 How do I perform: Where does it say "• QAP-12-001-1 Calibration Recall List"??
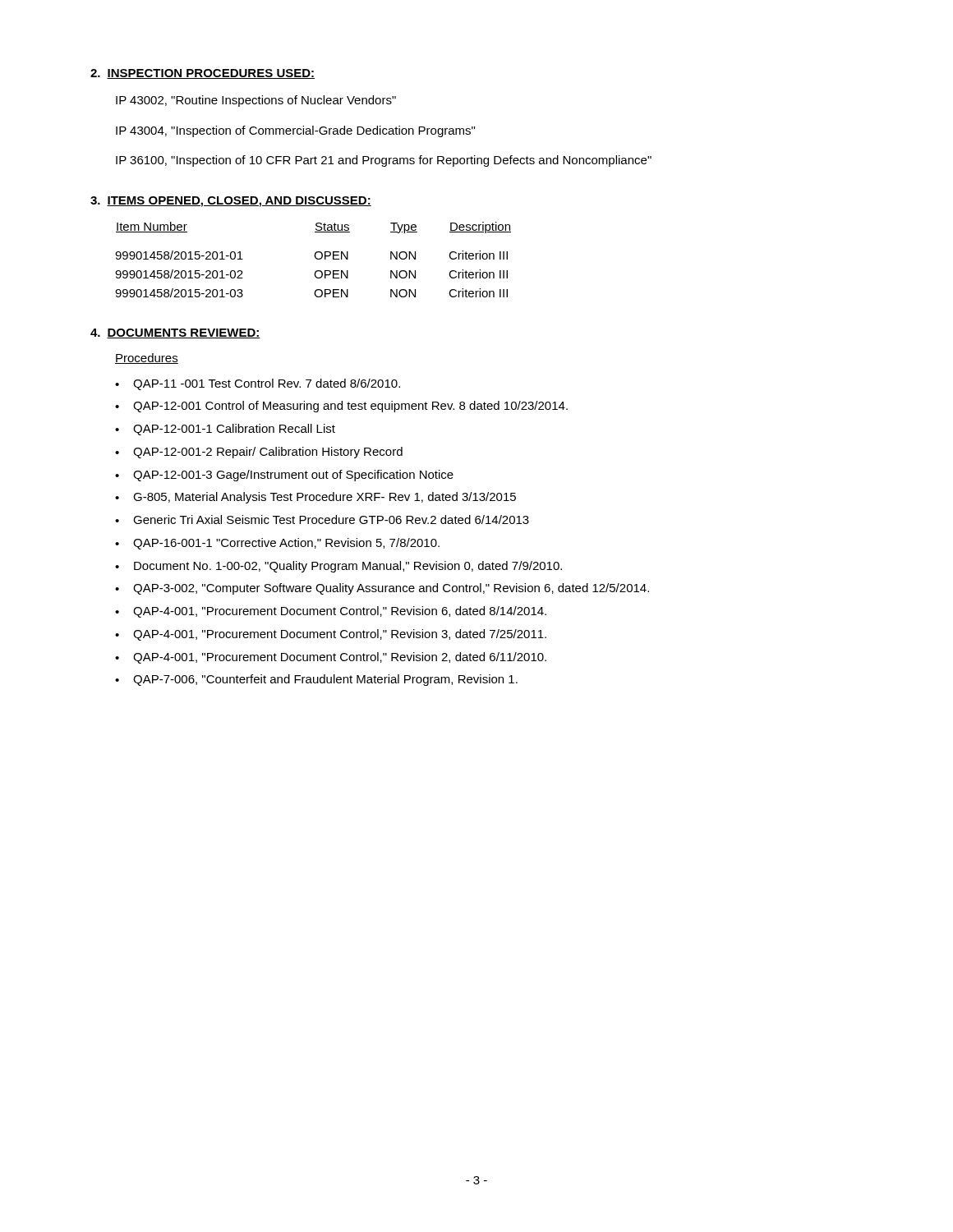(x=225, y=430)
